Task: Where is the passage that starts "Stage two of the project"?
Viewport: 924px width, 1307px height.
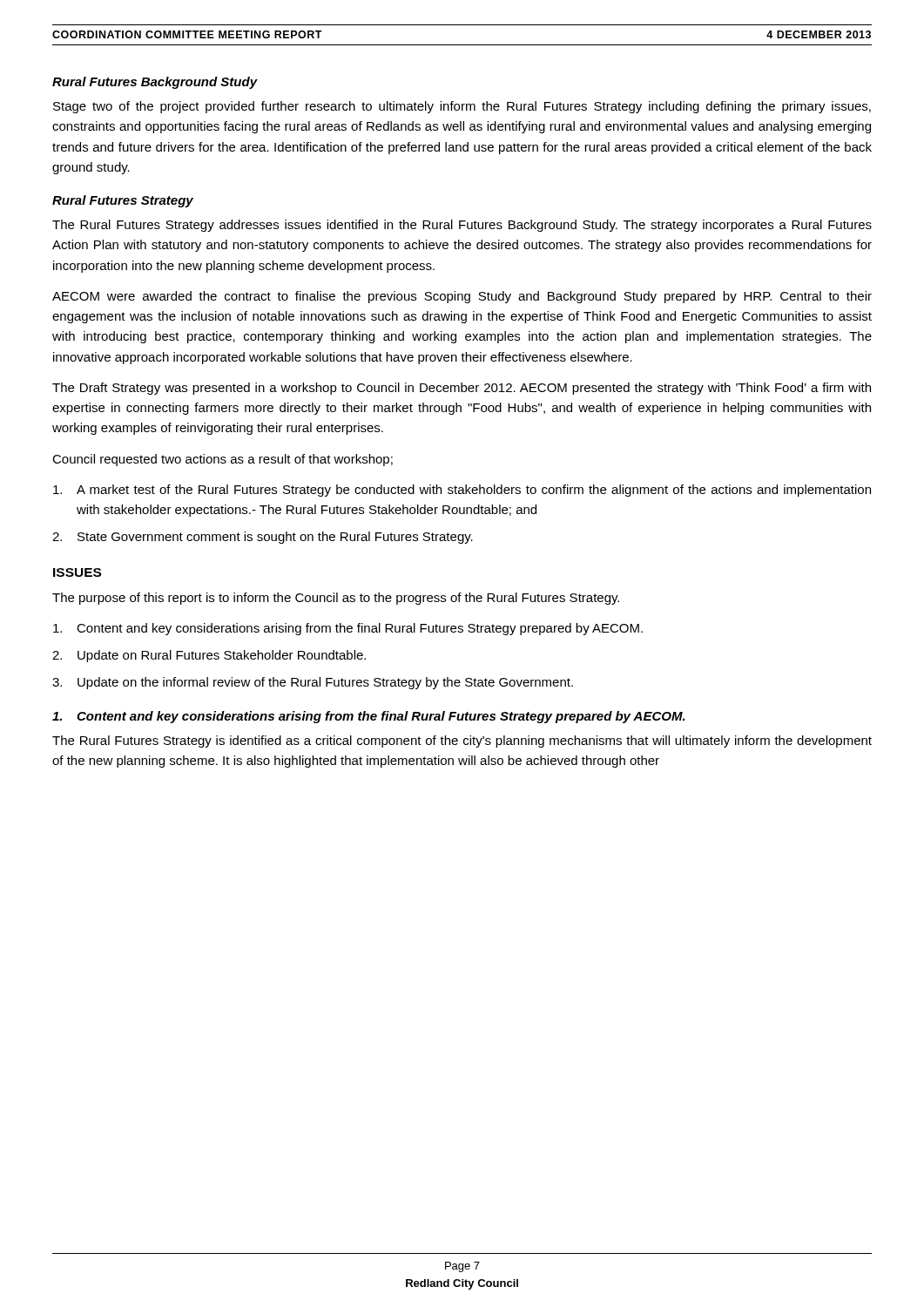Action: click(x=462, y=136)
